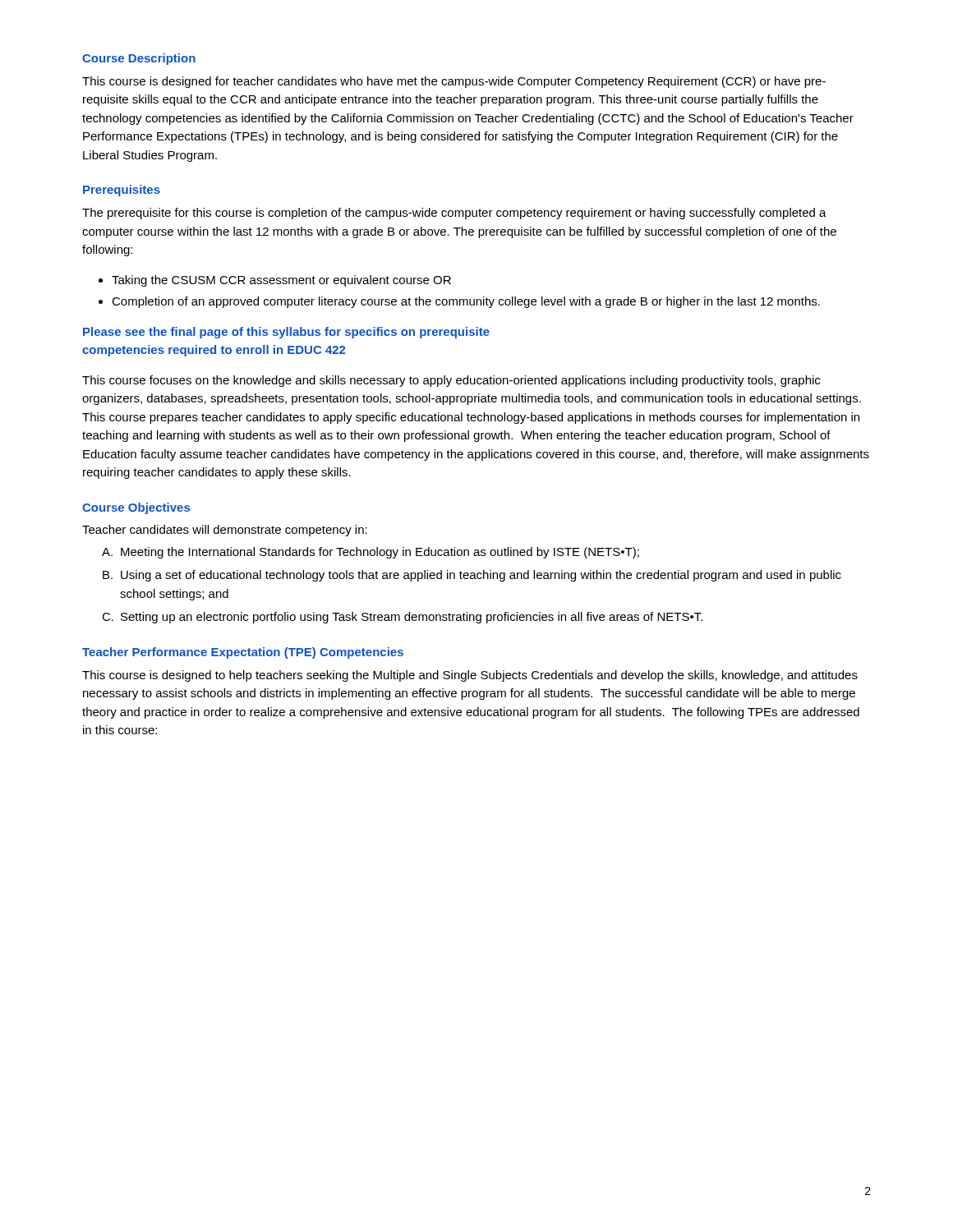Where is the passage that starts "The prerequisite for this course is"?

[x=459, y=231]
